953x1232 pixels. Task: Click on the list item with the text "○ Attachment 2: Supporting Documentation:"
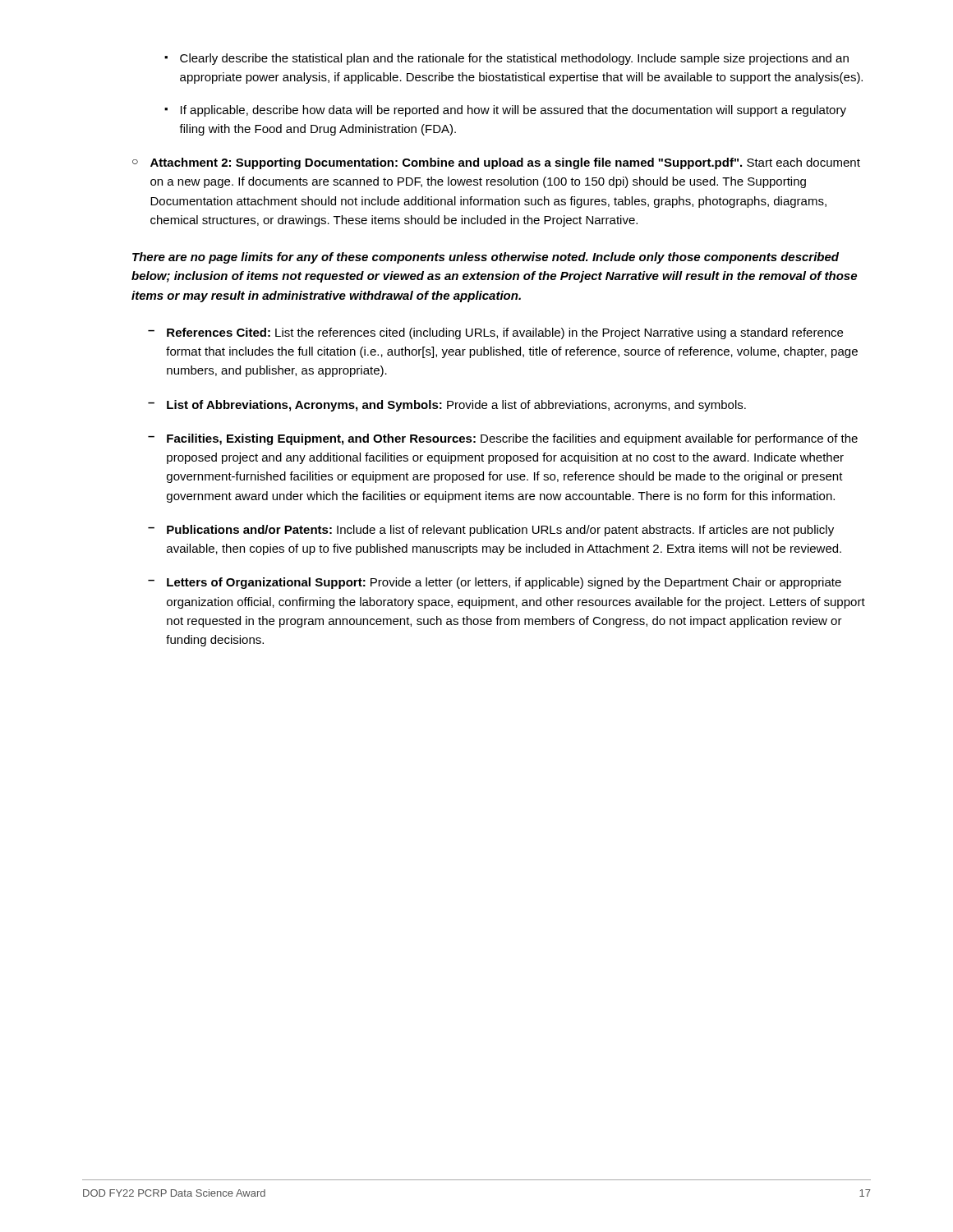pyautogui.click(x=501, y=191)
